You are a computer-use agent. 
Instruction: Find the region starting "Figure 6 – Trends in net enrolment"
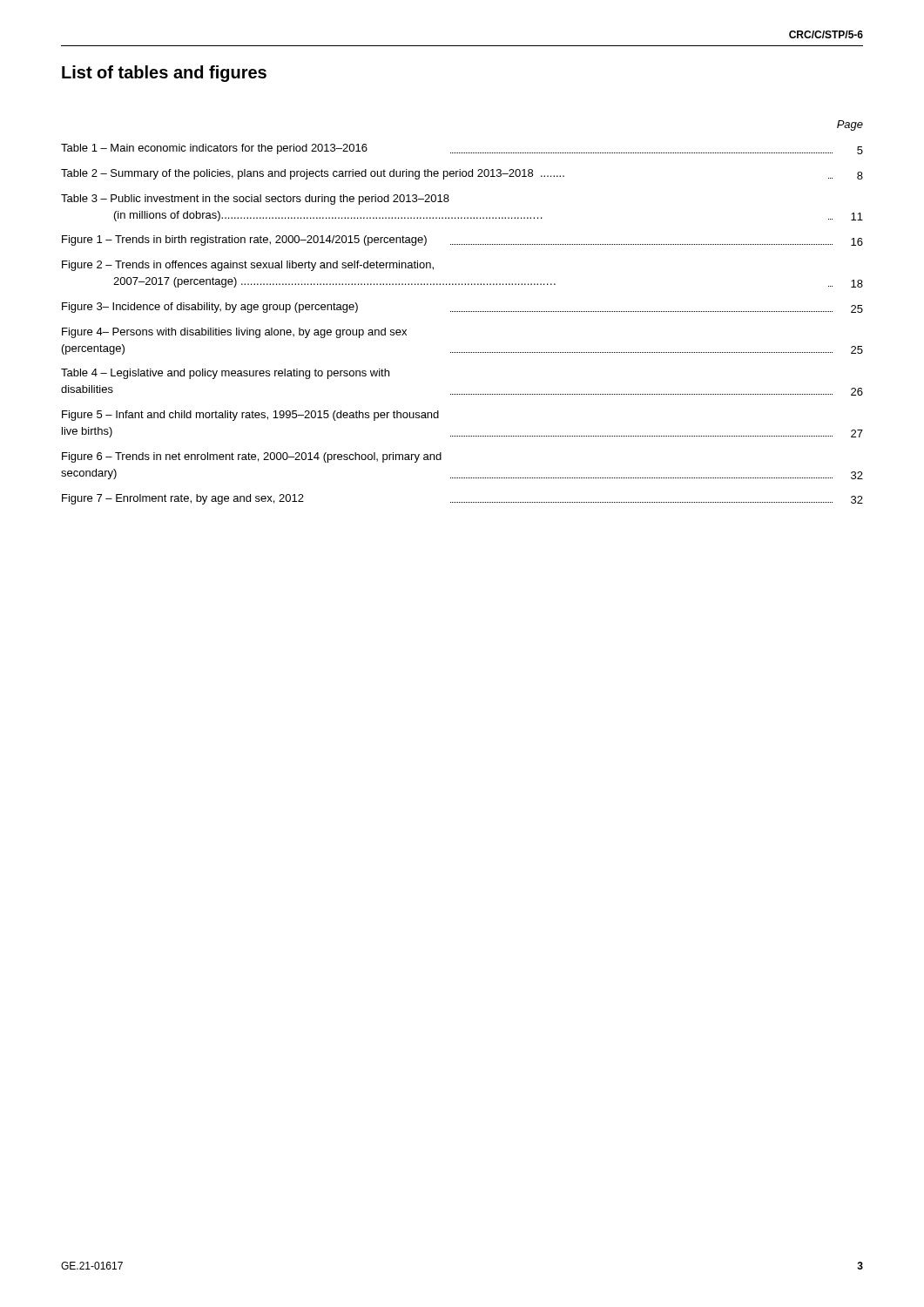(252, 457)
